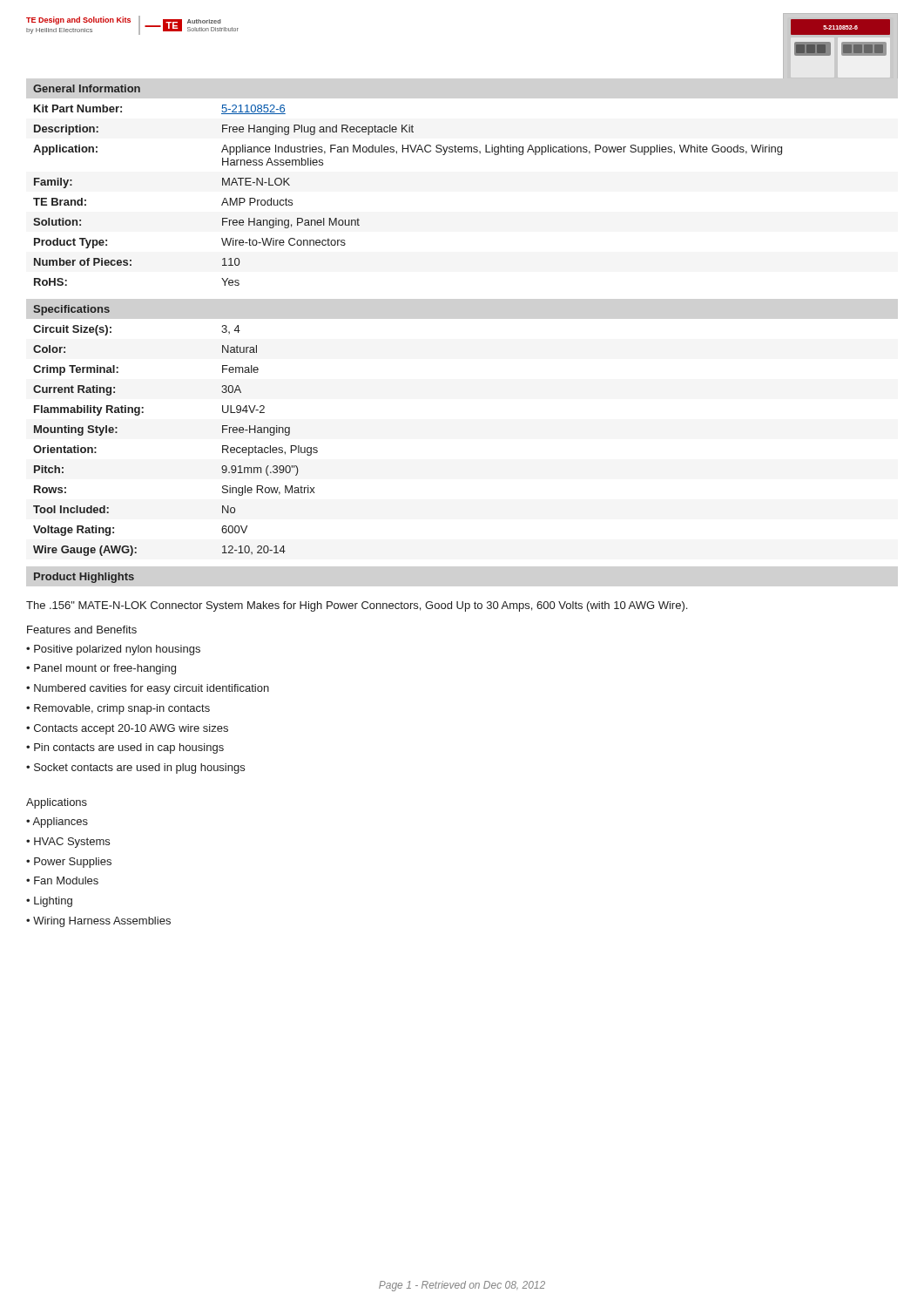Select the passage starting "• Fan Modules"

click(62, 881)
